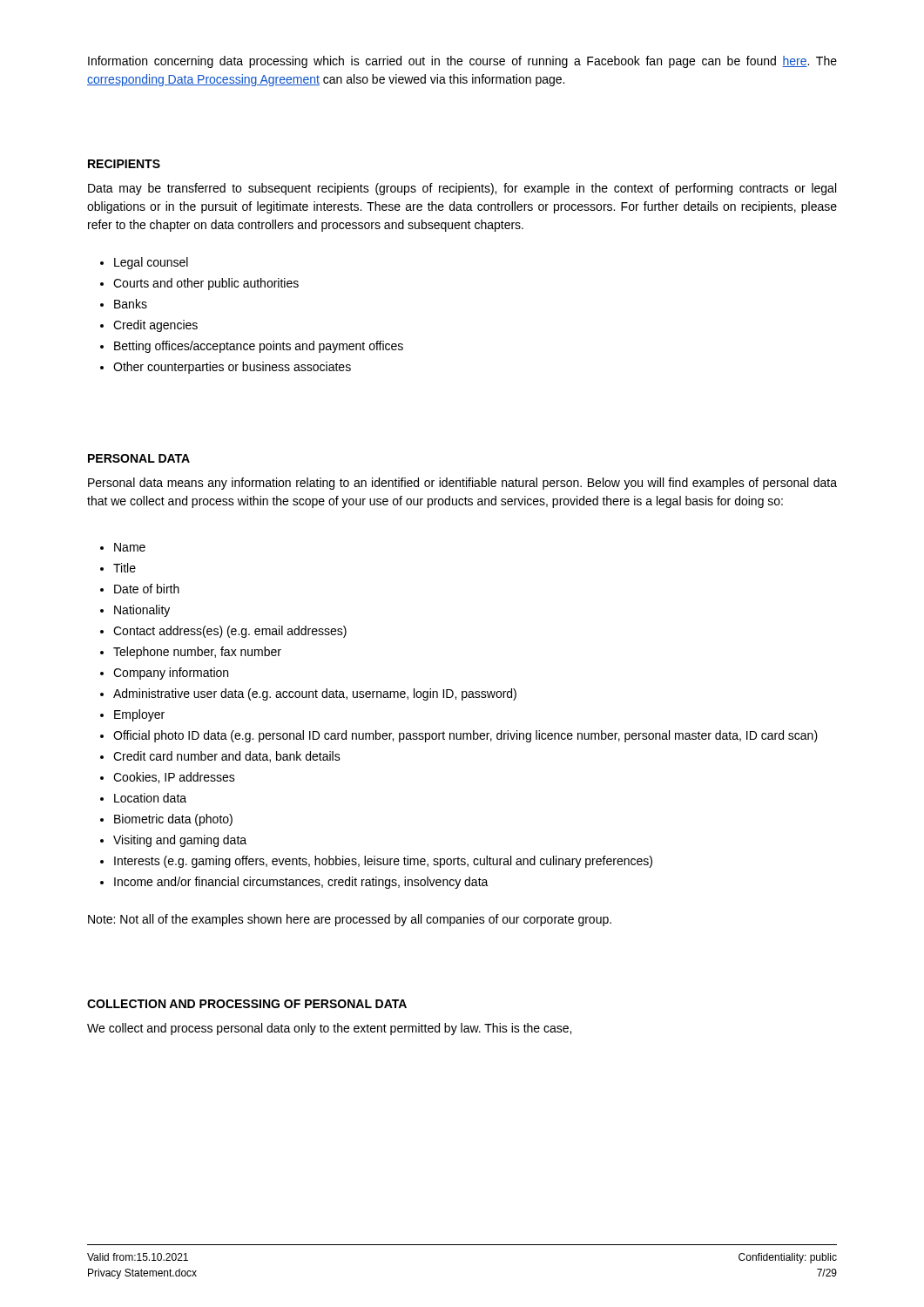924x1307 pixels.
Task: Navigate to the element starting "Cookies, IP addresses"
Action: [x=174, y=777]
